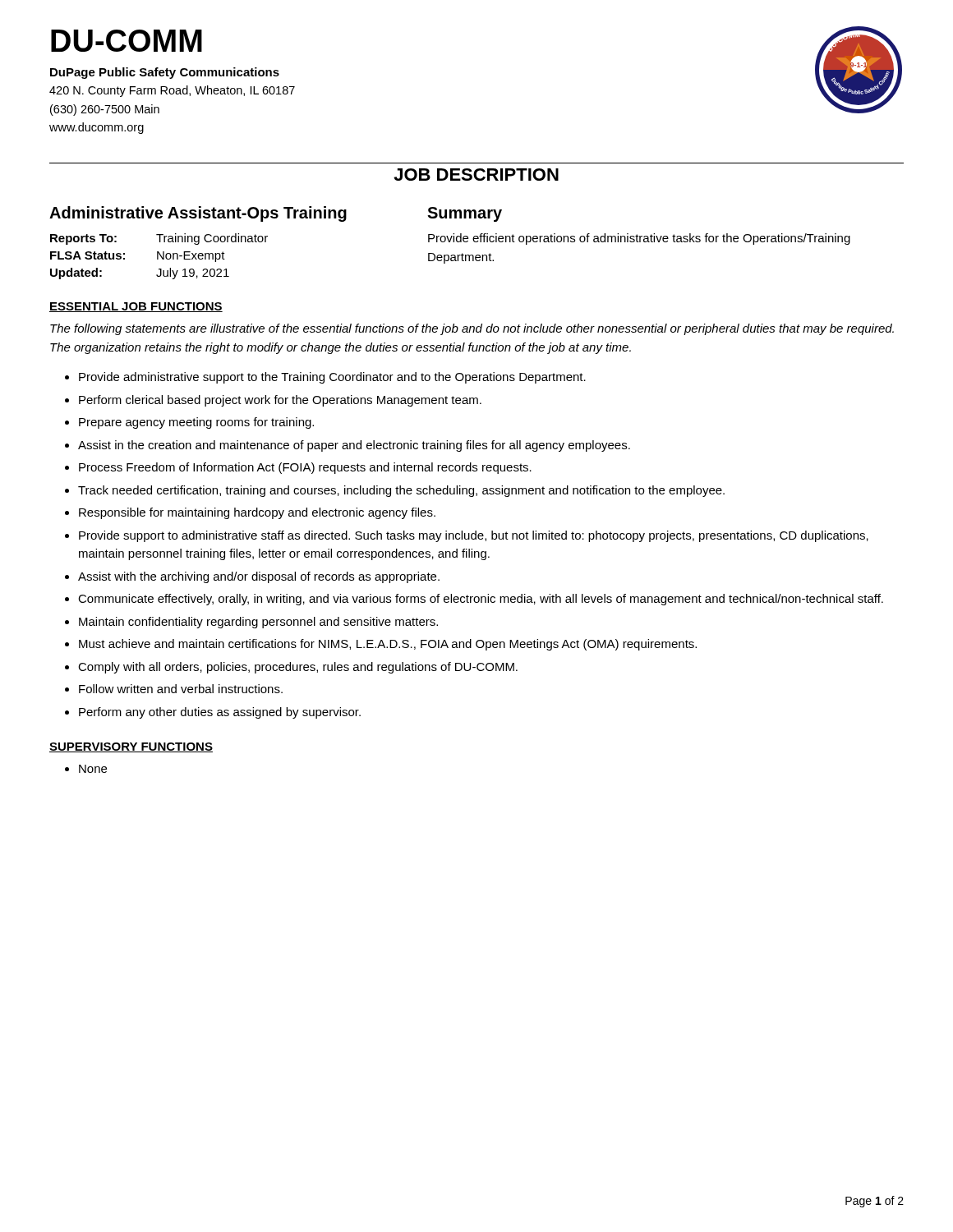Navigate to the text block starting "Provide support to administrative staff as"
The height and width of the screenshot is (1232, 953).
(473, 544)
